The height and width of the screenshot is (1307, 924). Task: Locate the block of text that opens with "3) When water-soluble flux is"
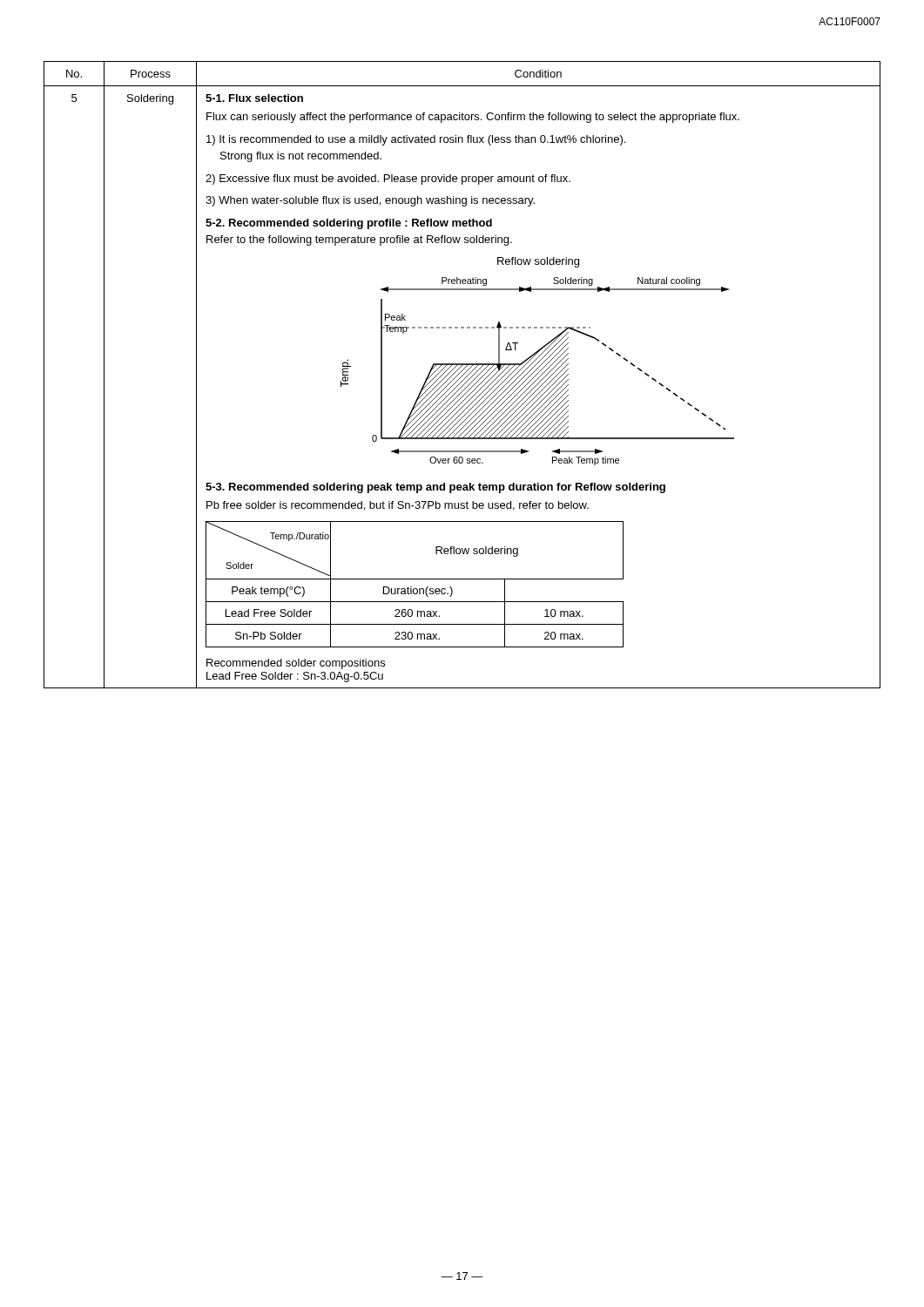(371, 200)
